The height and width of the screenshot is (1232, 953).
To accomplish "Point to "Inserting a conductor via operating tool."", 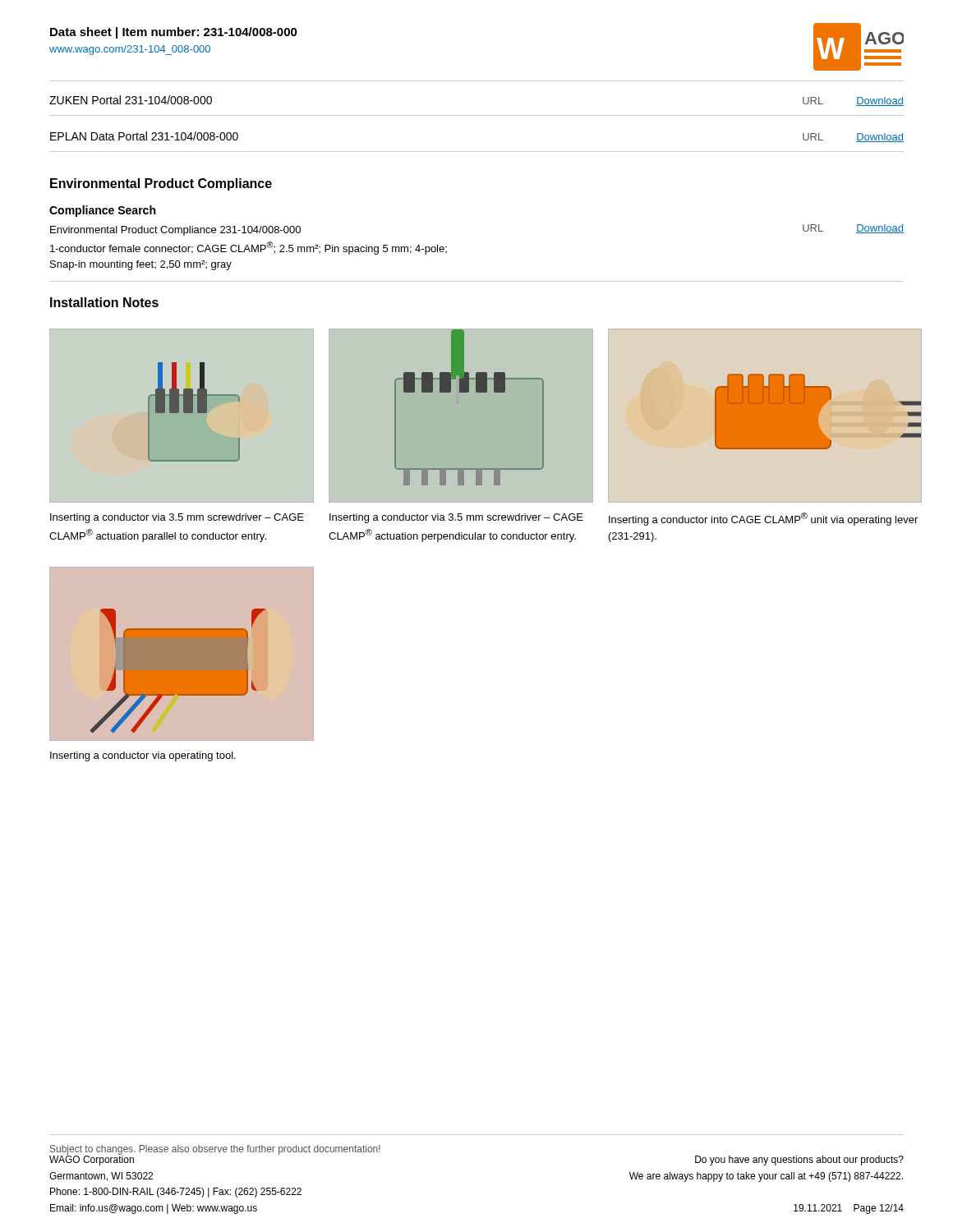I will tap(143, 755).
